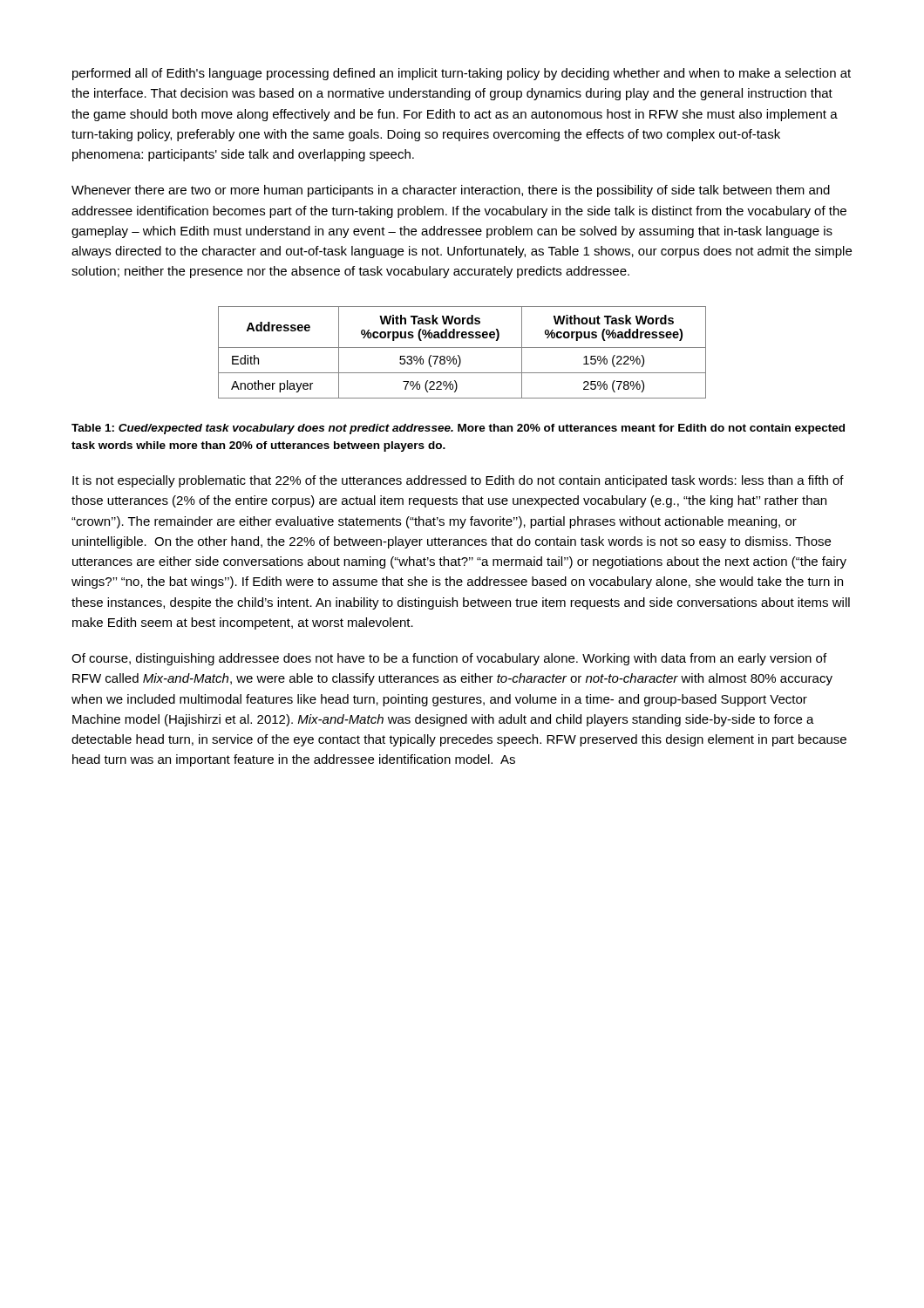This screenshot has width=924, height=1308.
Task: Point to the region starting "It is not especially problematic"
Action: (x=461, y=551)
